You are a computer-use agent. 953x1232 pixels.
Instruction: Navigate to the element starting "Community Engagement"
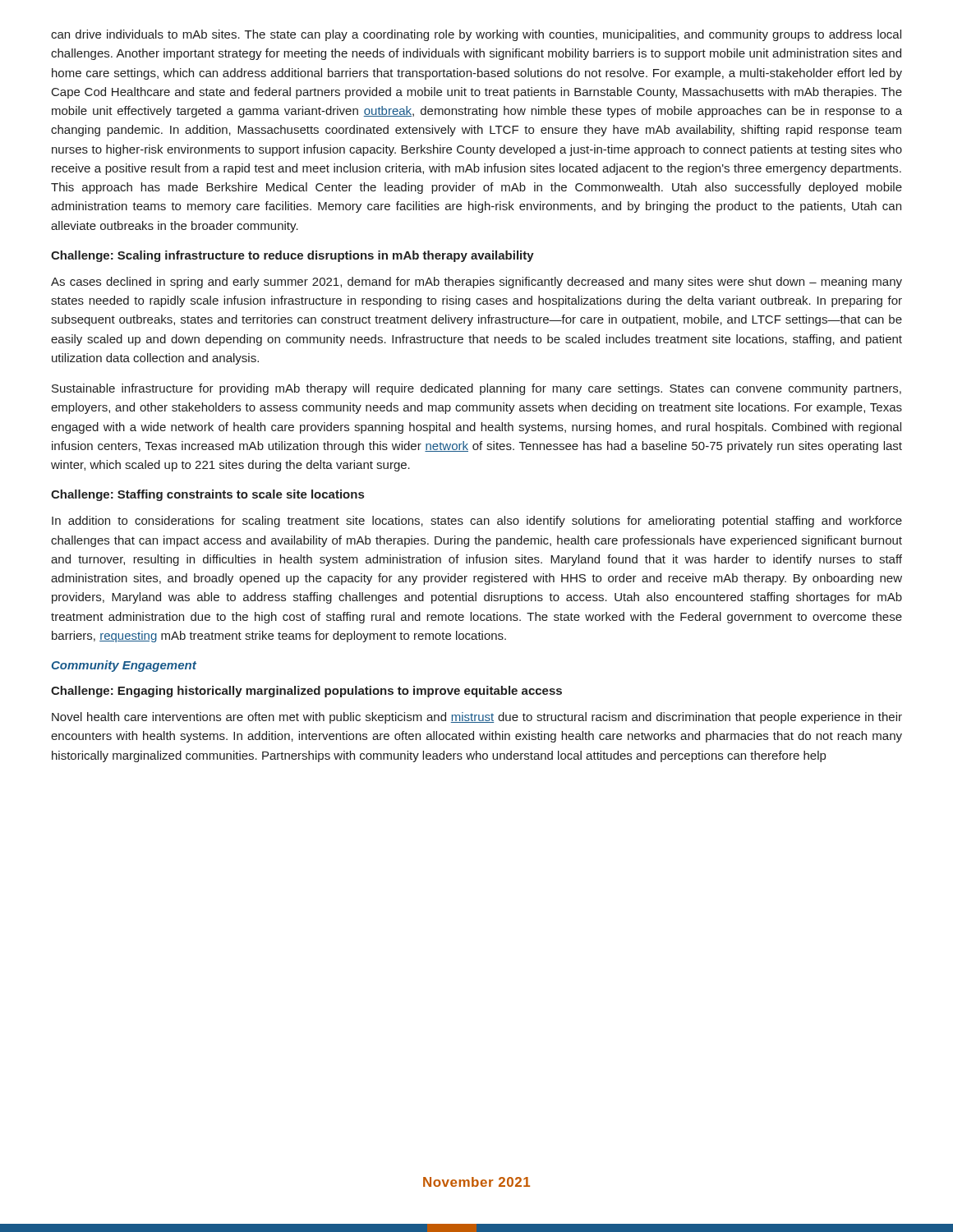pos(124,666)
